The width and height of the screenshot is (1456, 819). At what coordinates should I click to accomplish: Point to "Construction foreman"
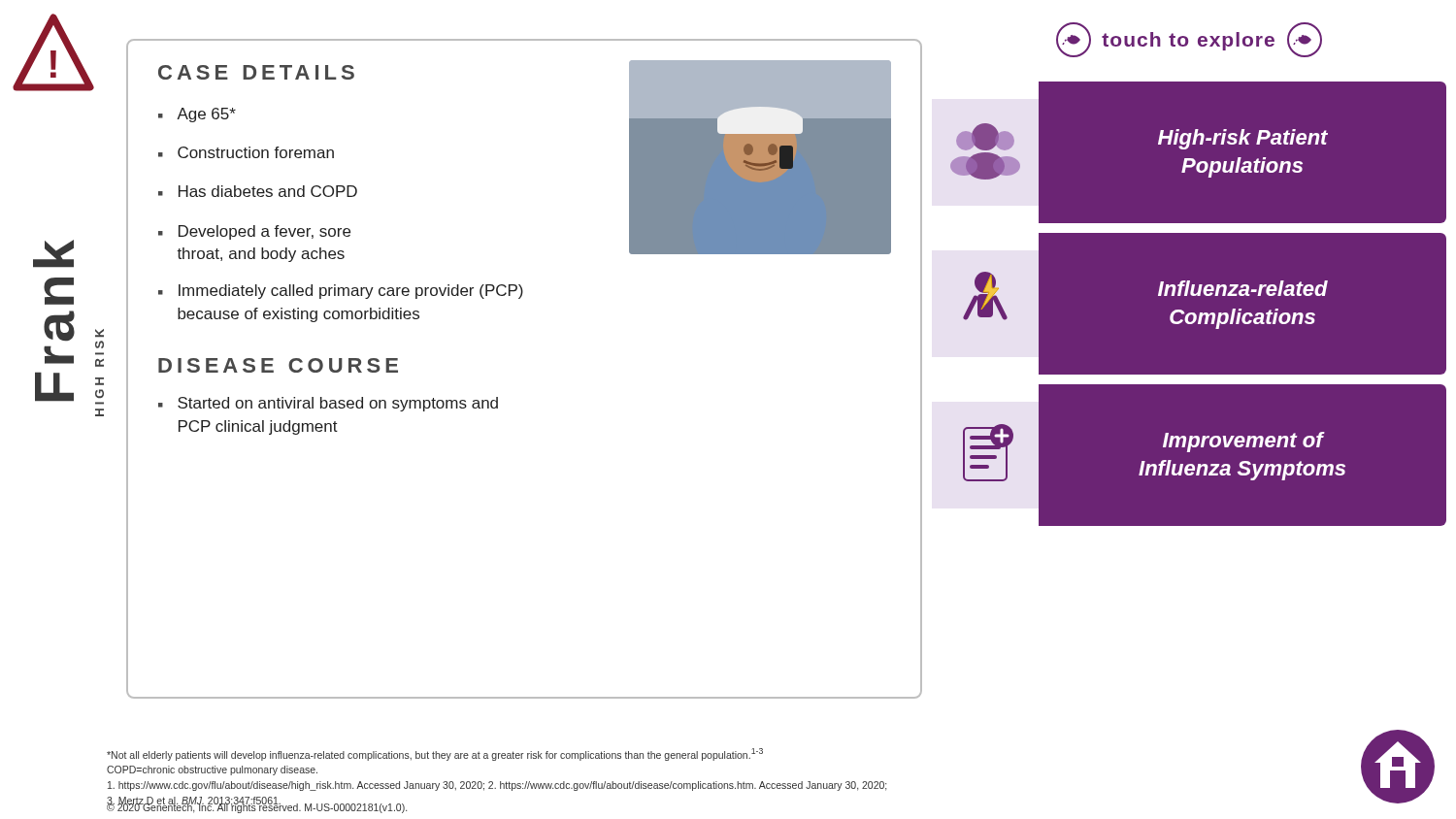coord(256,153)
